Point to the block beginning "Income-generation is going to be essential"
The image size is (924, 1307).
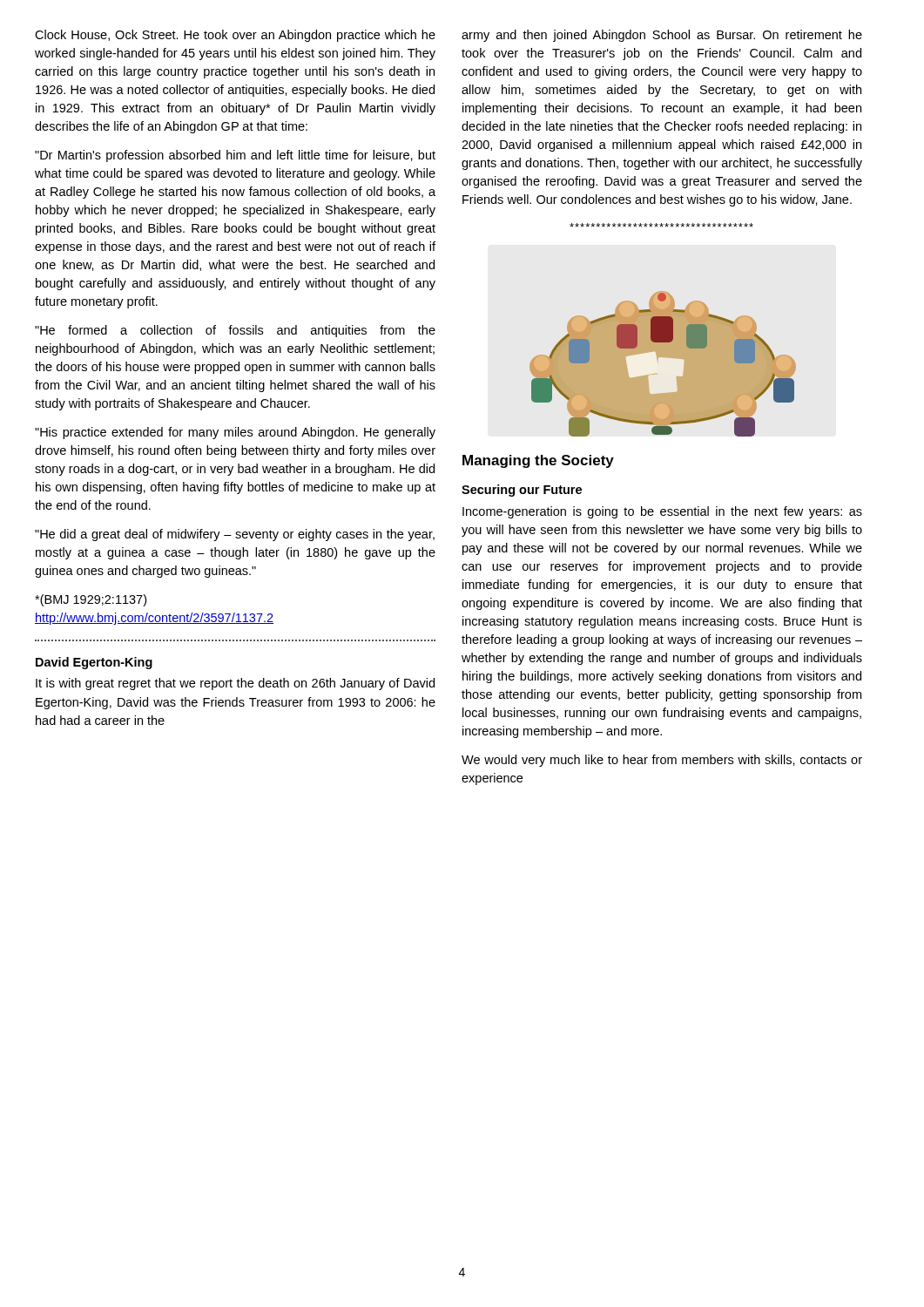coord(662,621)
